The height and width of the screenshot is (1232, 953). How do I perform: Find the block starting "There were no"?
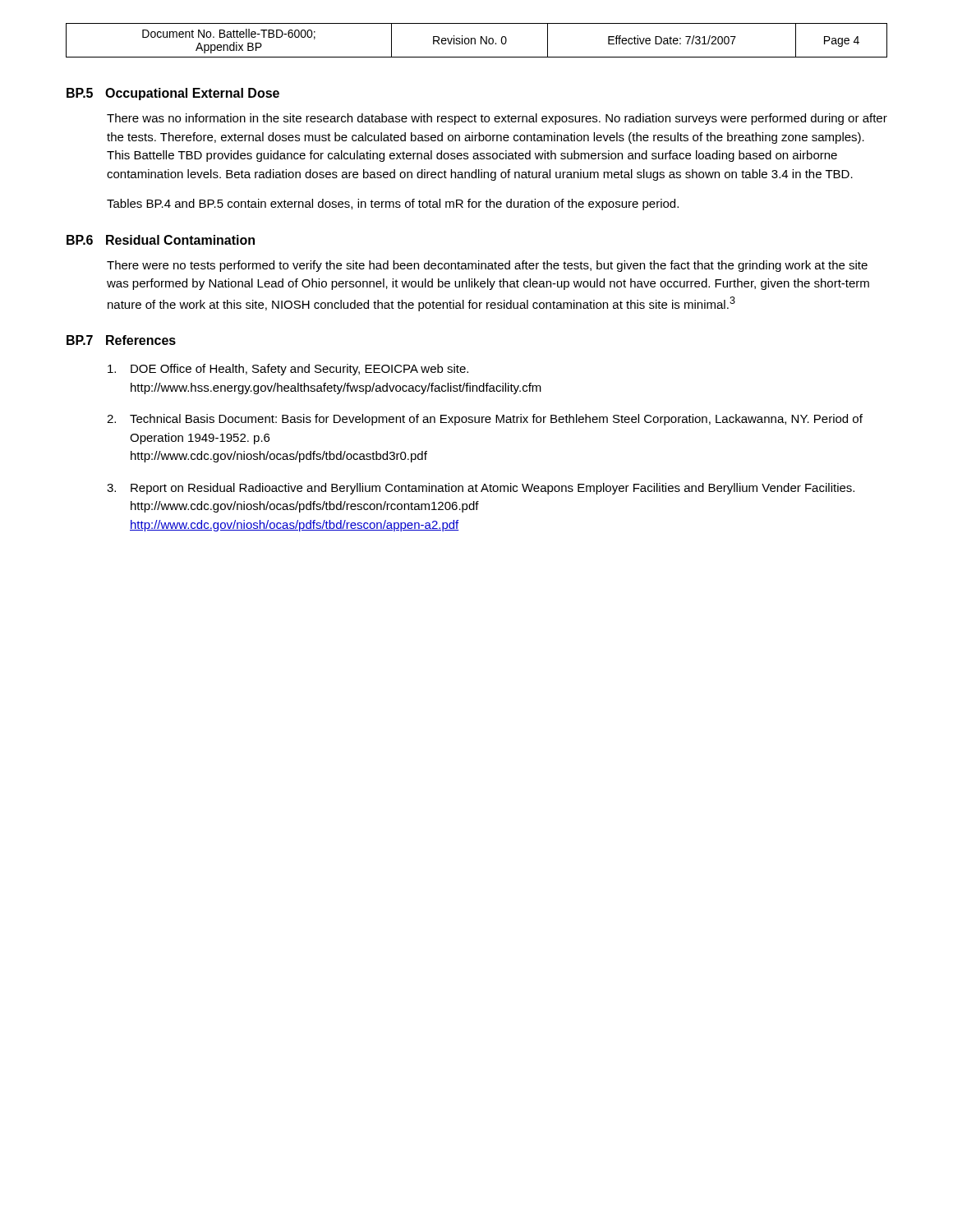488,284
